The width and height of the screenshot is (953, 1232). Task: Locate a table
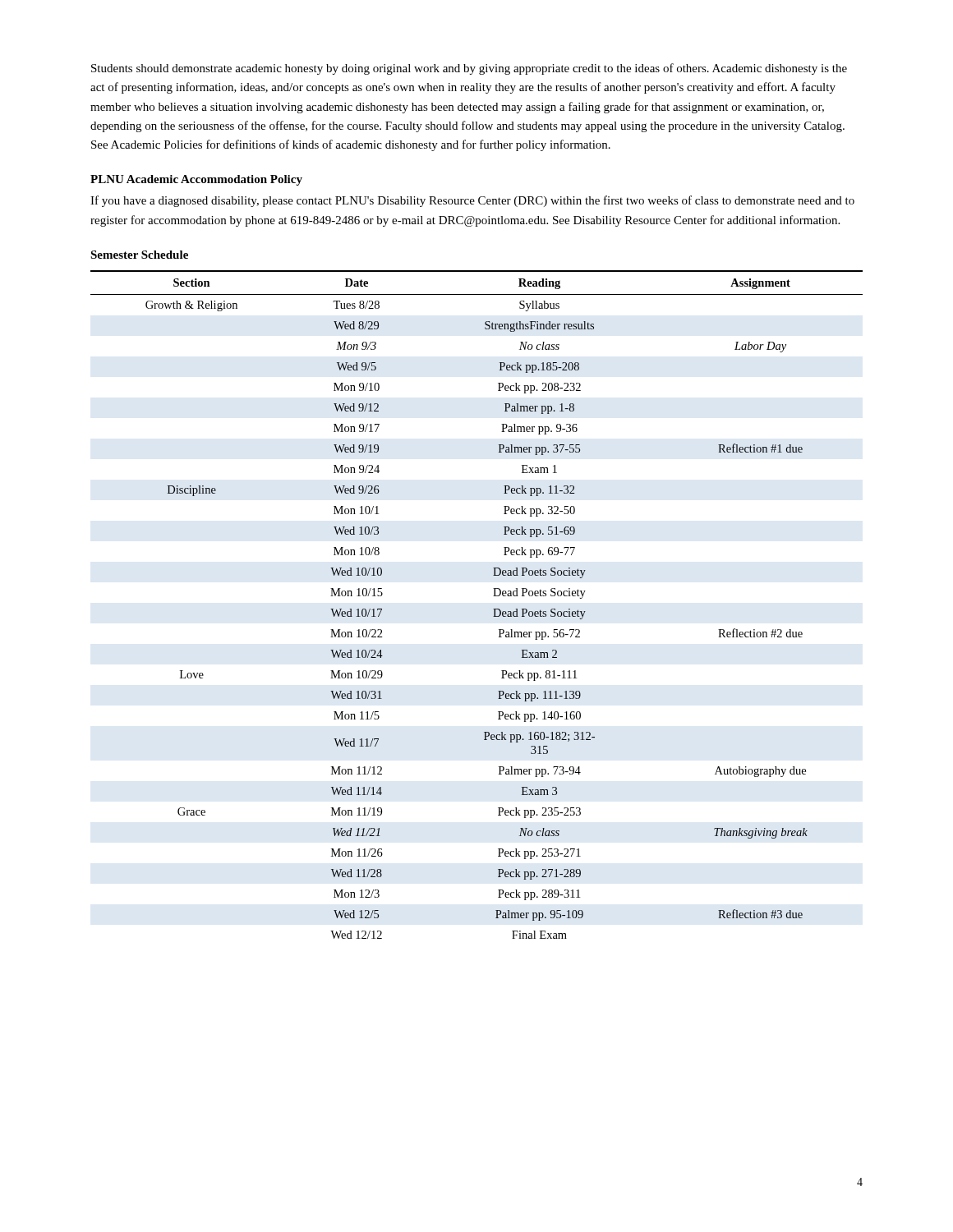click(476, 608)
